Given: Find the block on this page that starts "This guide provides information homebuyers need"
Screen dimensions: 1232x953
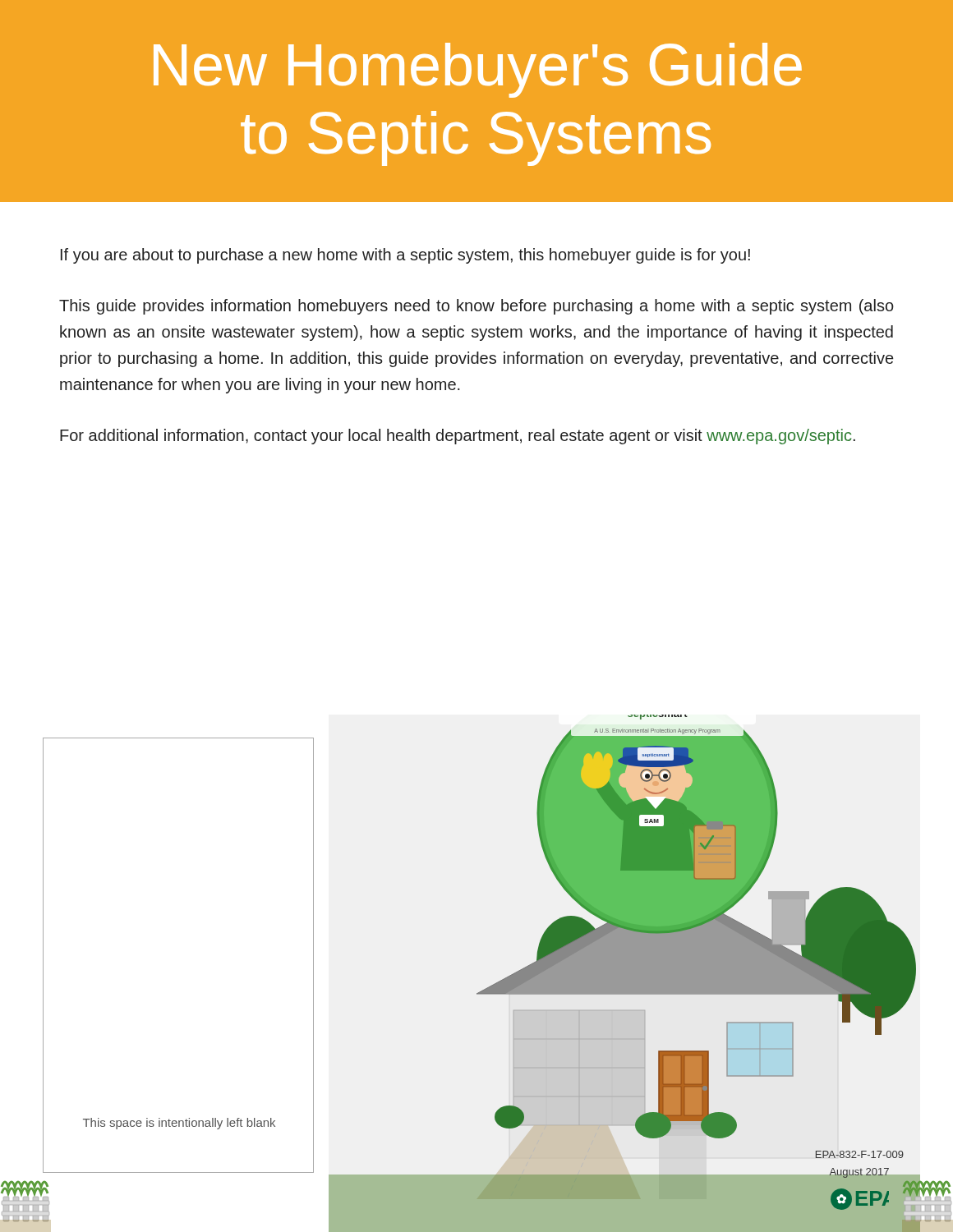Looking at the screenshot, I should tap(476, 345).
